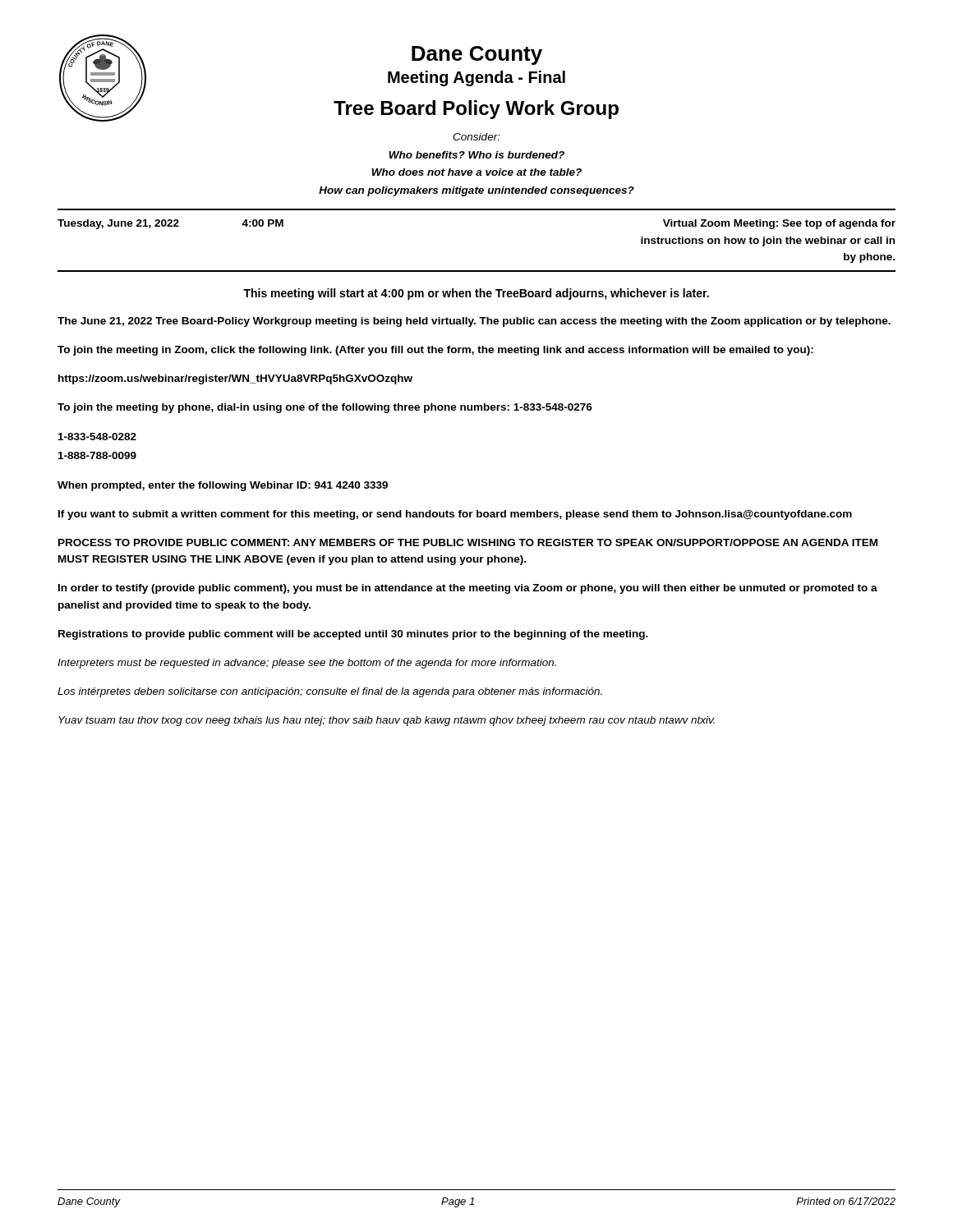Find the passage starting "In order to testify (provide public comment), you"
Image resolution: width=953 pixels, height=1232 pixels.
click(x=467, y=597)
